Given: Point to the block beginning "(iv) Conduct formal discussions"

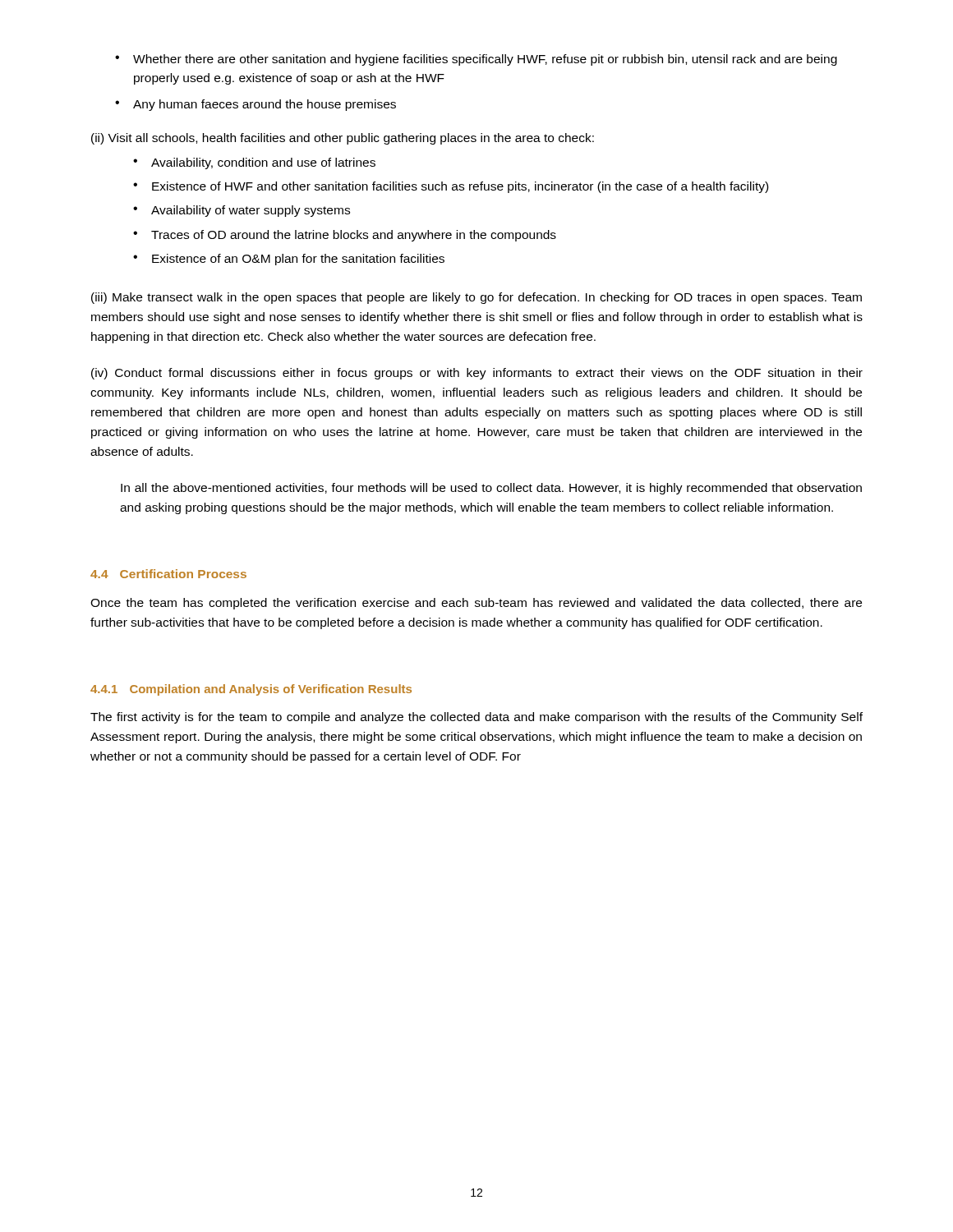Looking at the screenshot, I should pyautogui.click(x=476, y=412).
